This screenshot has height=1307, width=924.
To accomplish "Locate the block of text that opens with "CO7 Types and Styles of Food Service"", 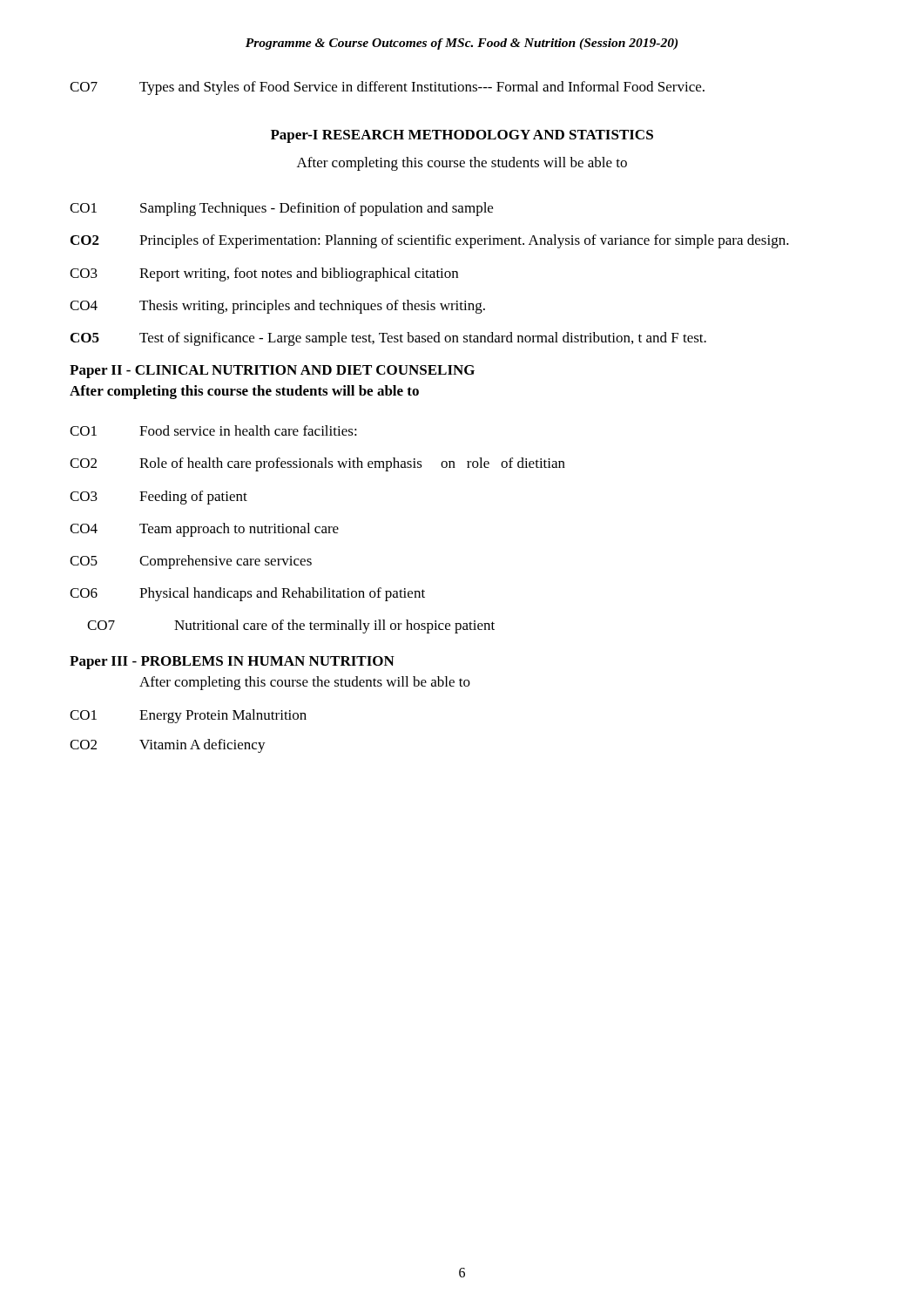I will click(388, 87).
